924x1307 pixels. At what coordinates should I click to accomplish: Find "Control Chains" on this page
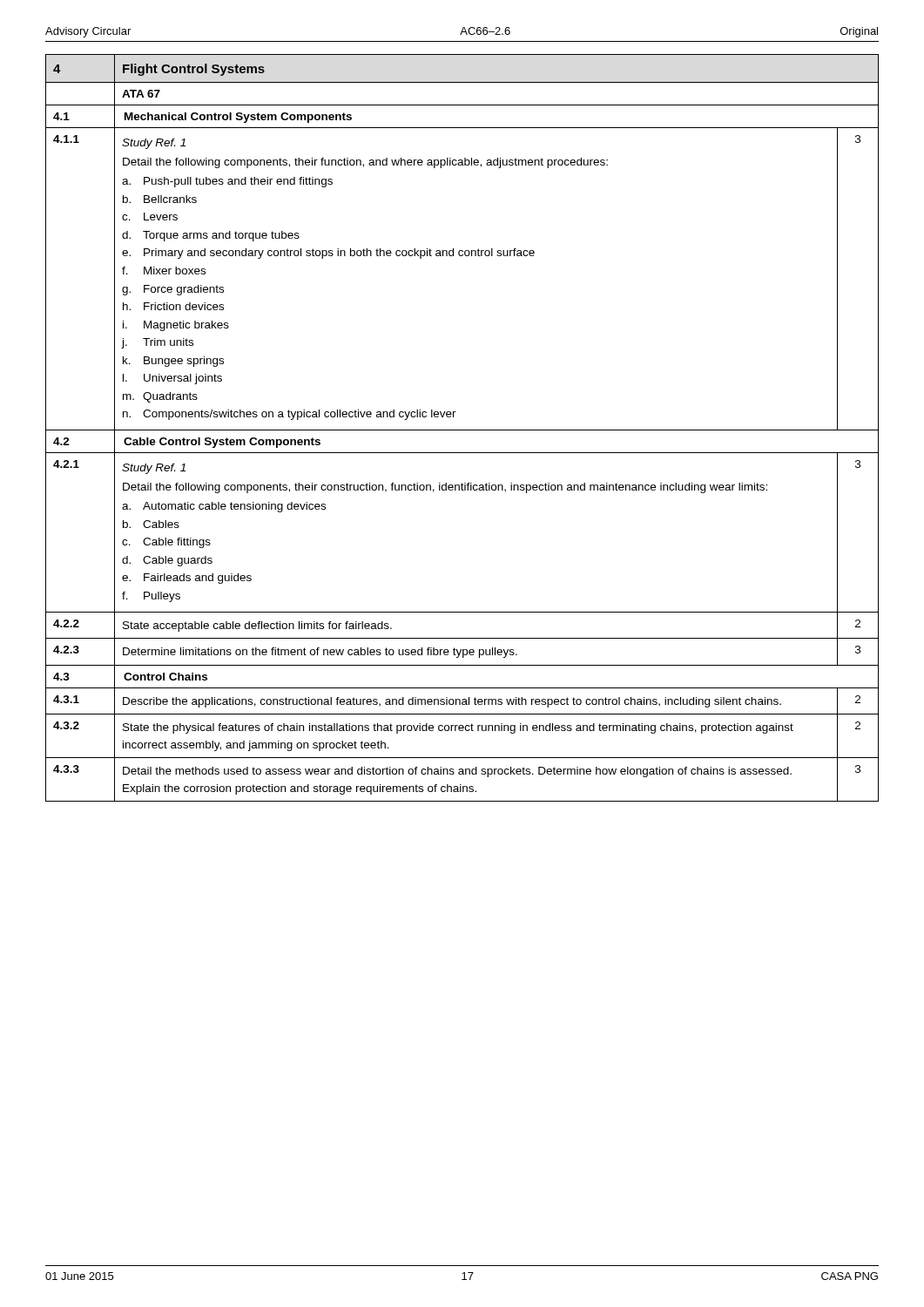[166, 676]
